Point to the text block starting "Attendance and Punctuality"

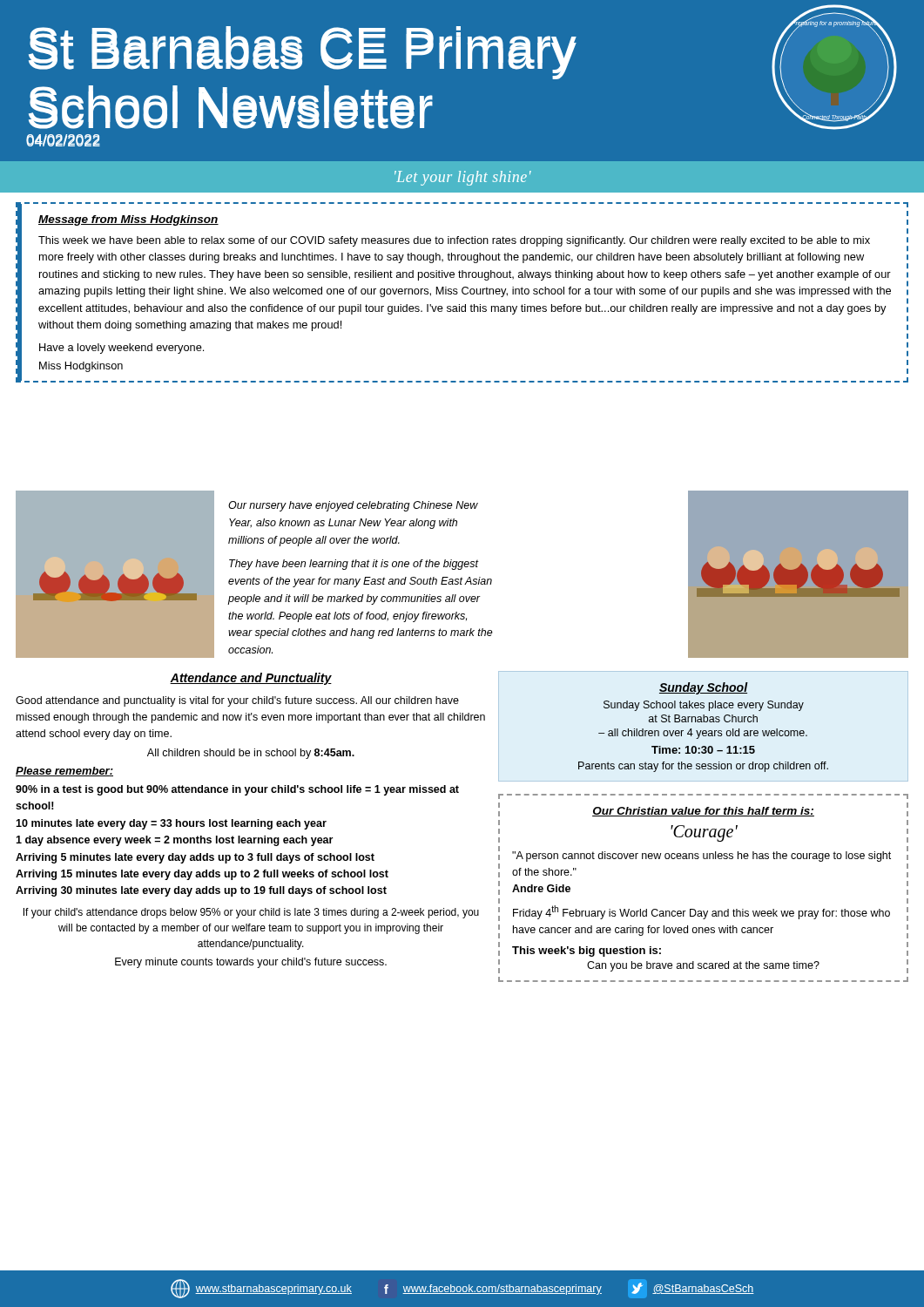(251, 819)
